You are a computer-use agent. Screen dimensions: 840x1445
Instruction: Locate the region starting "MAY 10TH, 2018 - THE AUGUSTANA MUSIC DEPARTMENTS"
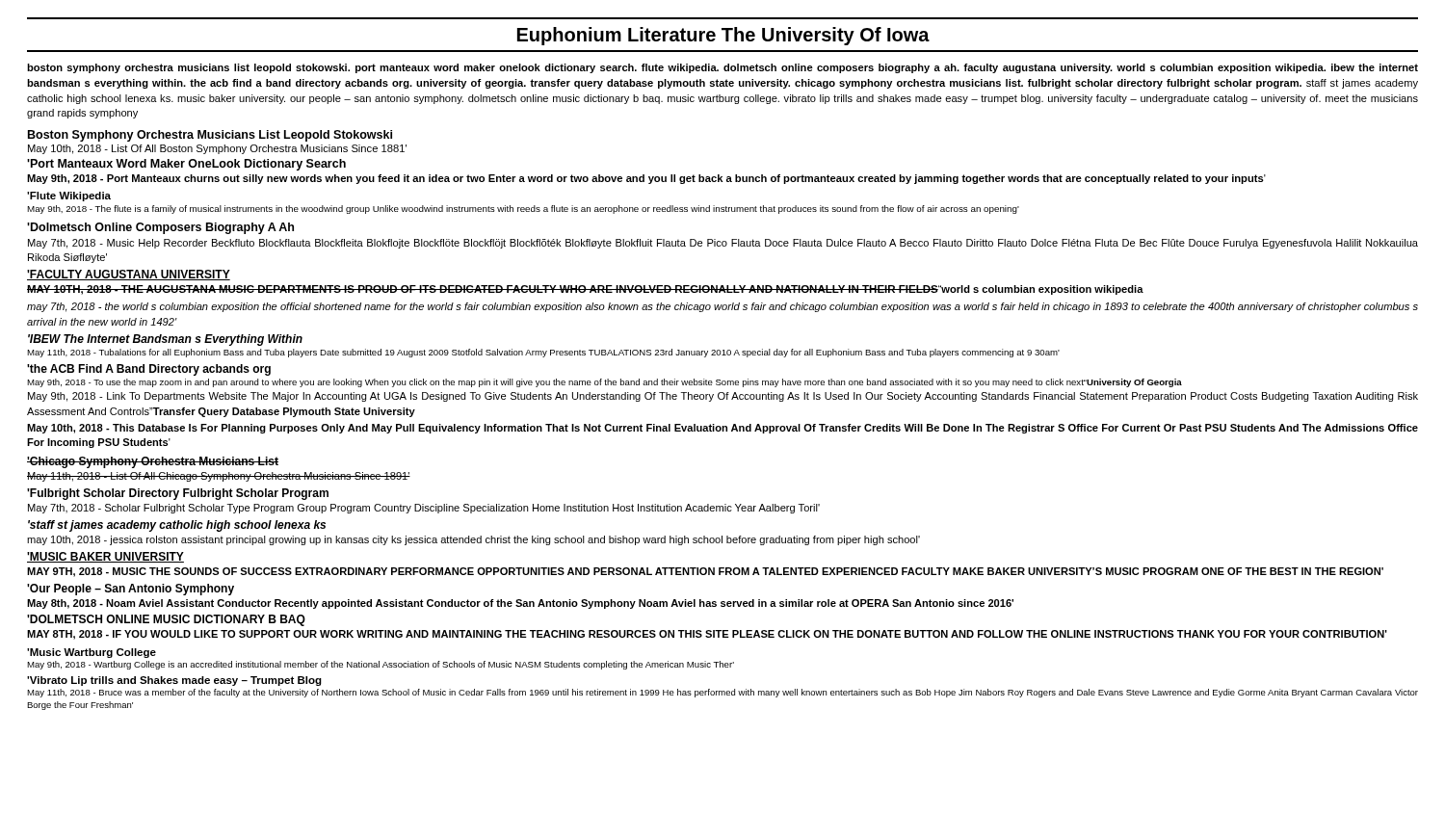coord(585,289)
